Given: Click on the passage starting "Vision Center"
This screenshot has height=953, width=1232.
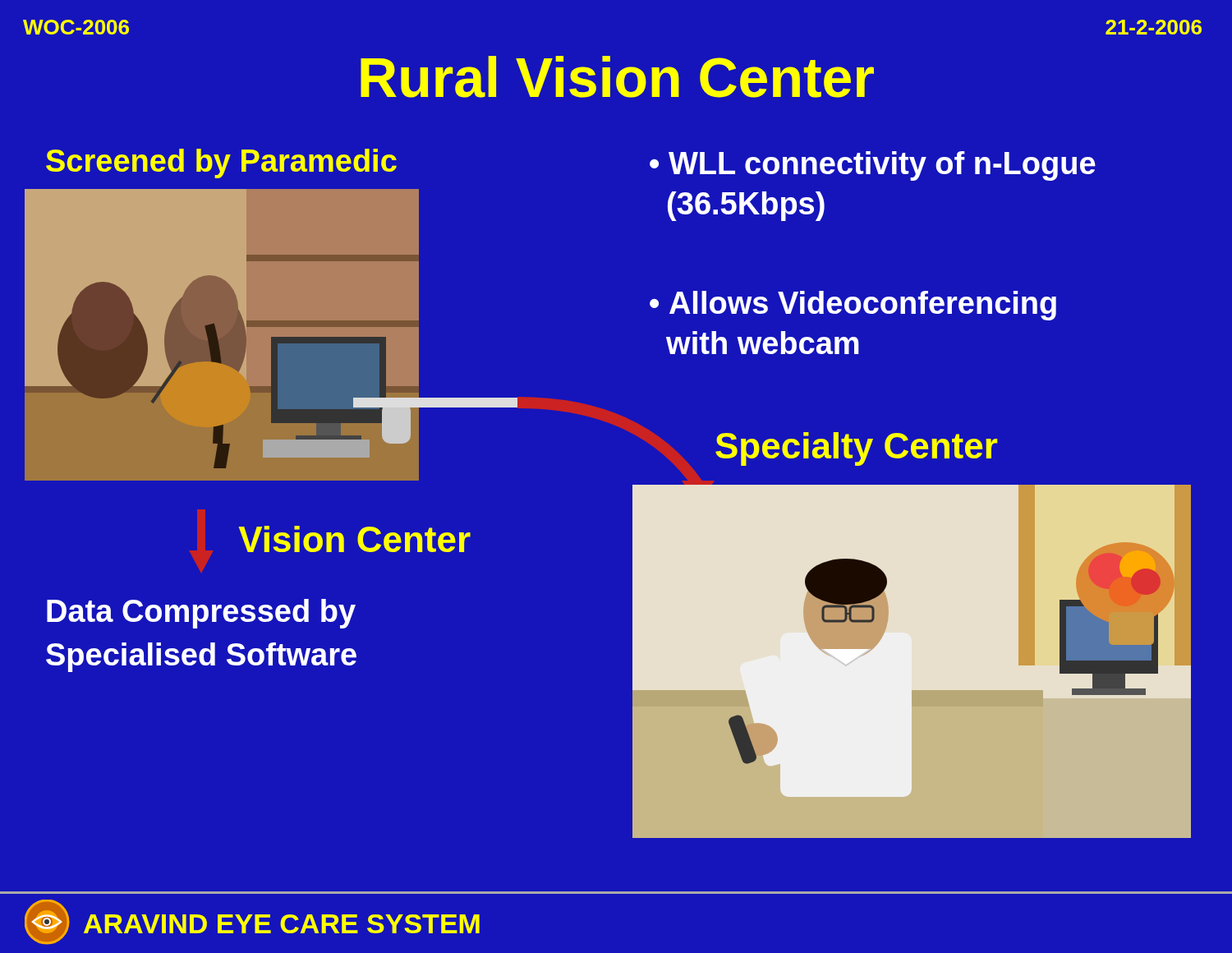Looking at the screenshot, I should (x=326, y=542).
